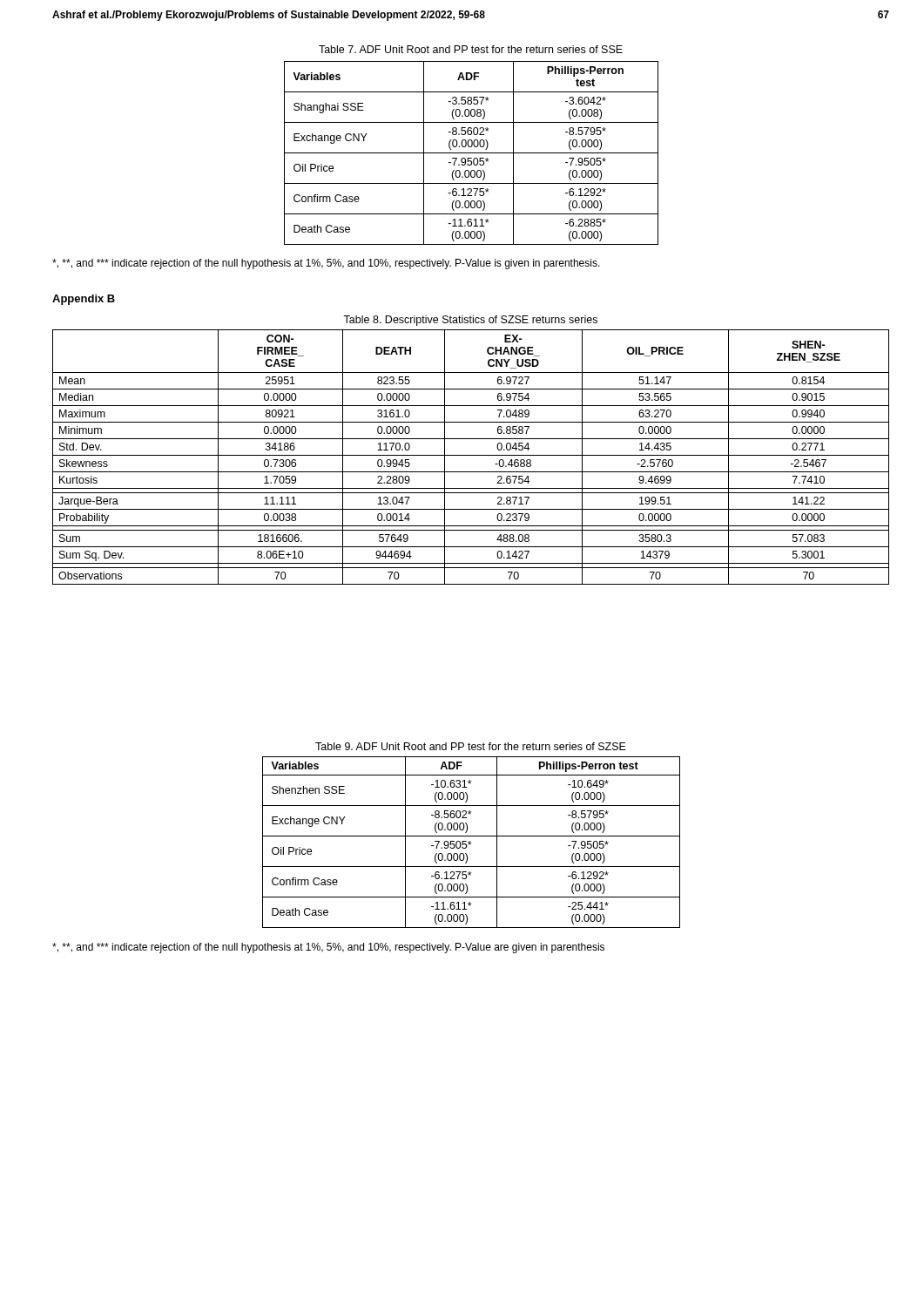Select the table that reads "-25.441* (0.000)"
924x1307 pixels.
coord(471,842)
